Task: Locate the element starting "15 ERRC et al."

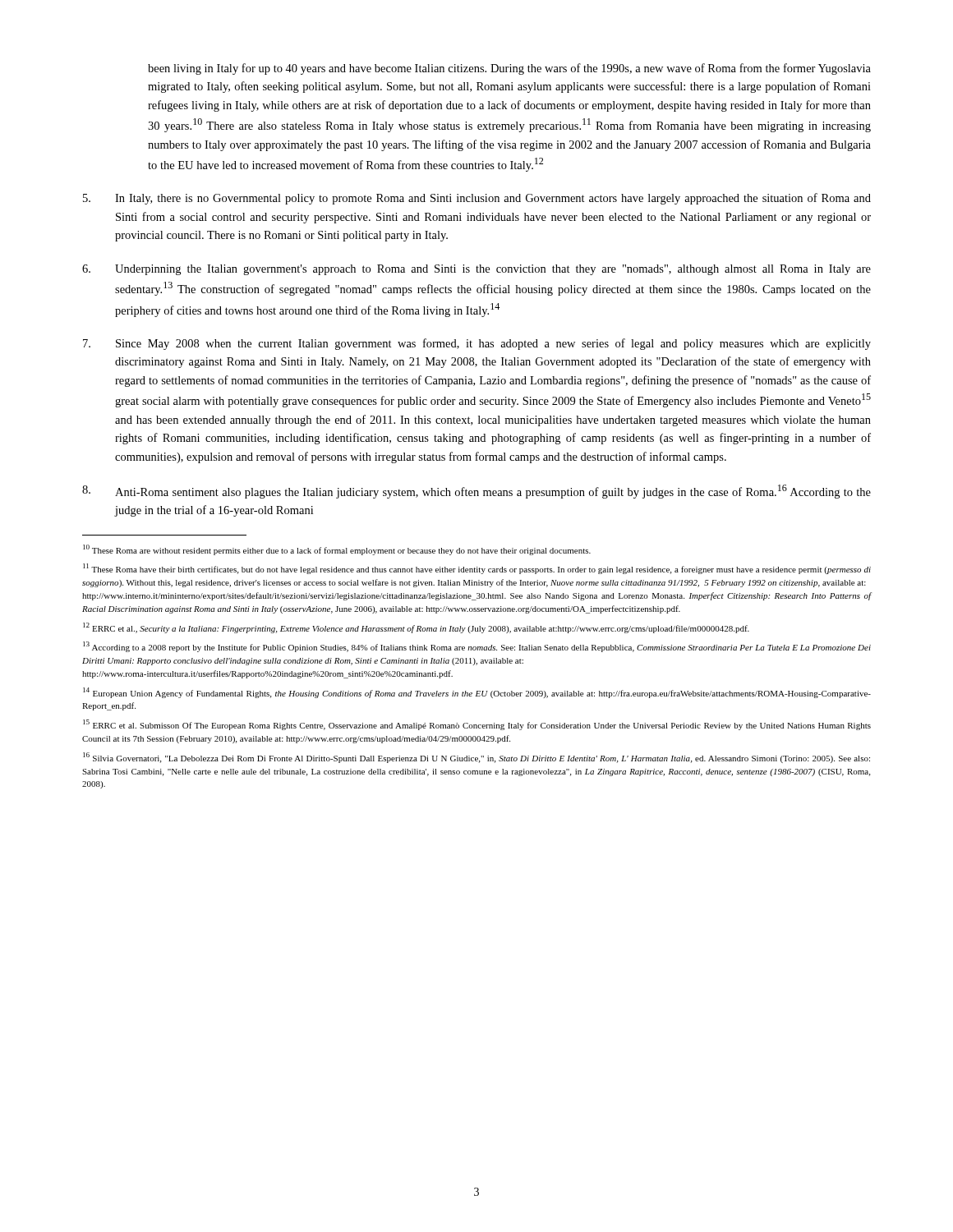Action: 476,731
